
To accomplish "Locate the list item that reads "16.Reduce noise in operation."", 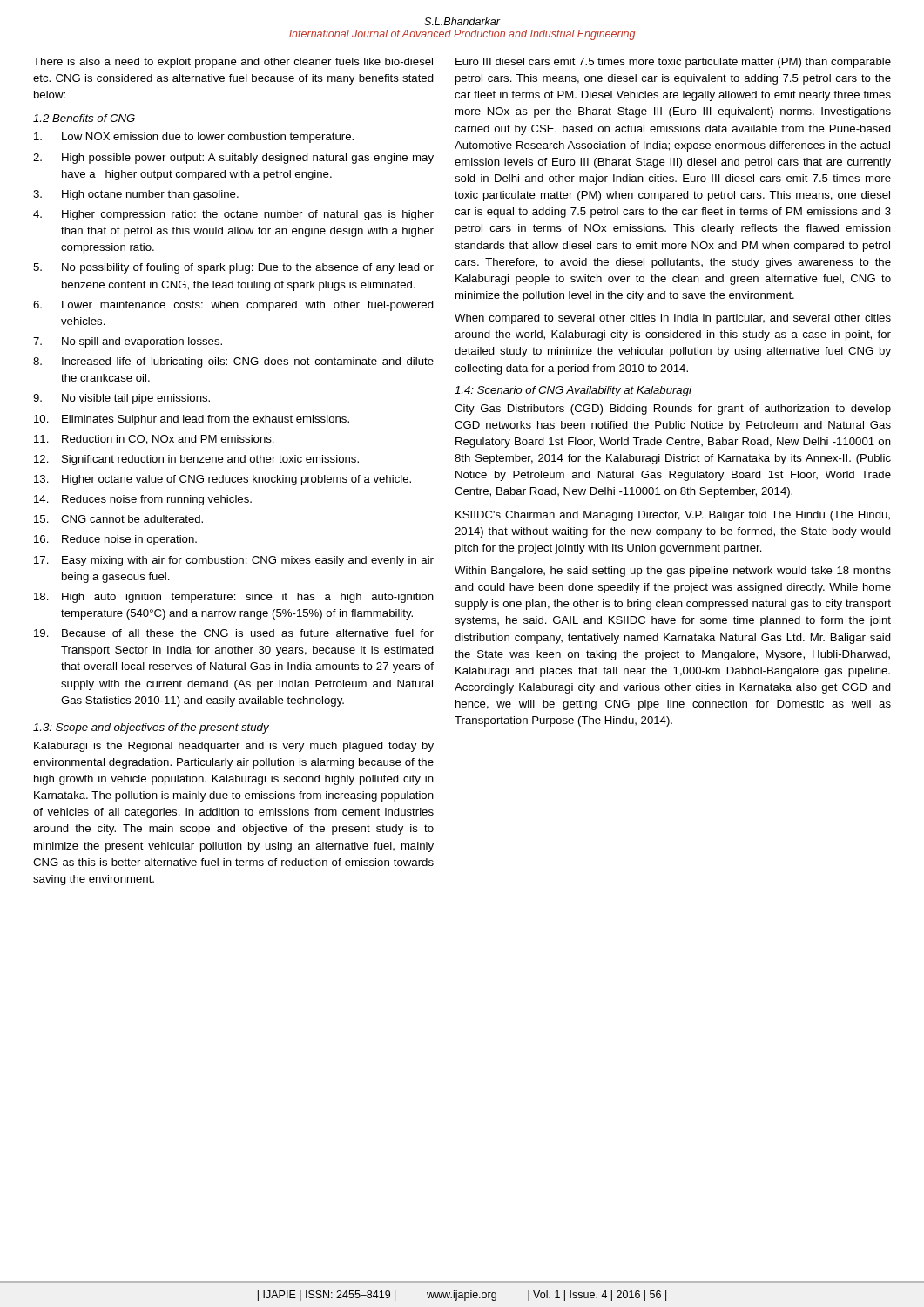I will point(115,540).
